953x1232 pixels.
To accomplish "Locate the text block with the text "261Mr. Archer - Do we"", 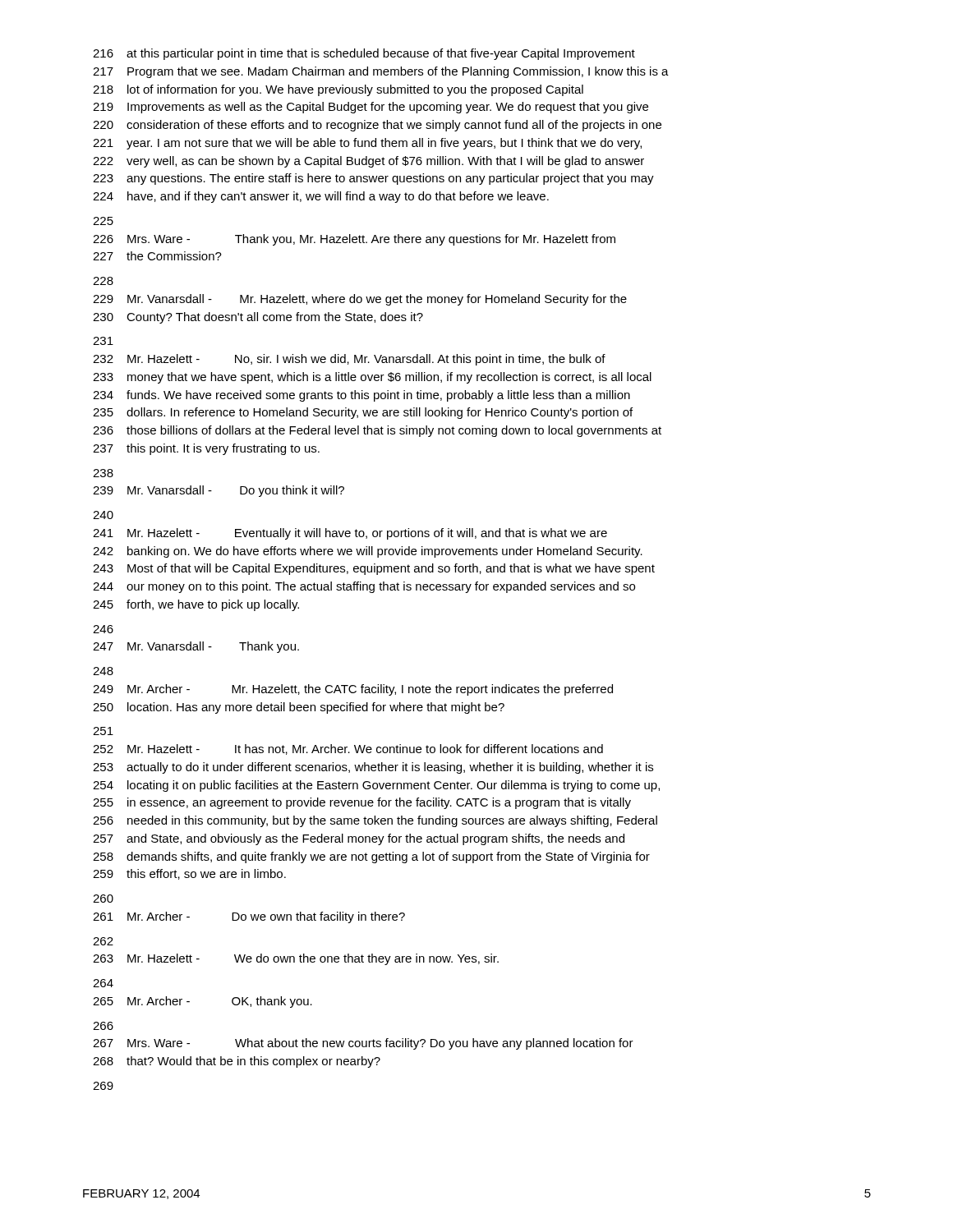I will [249, 917].
